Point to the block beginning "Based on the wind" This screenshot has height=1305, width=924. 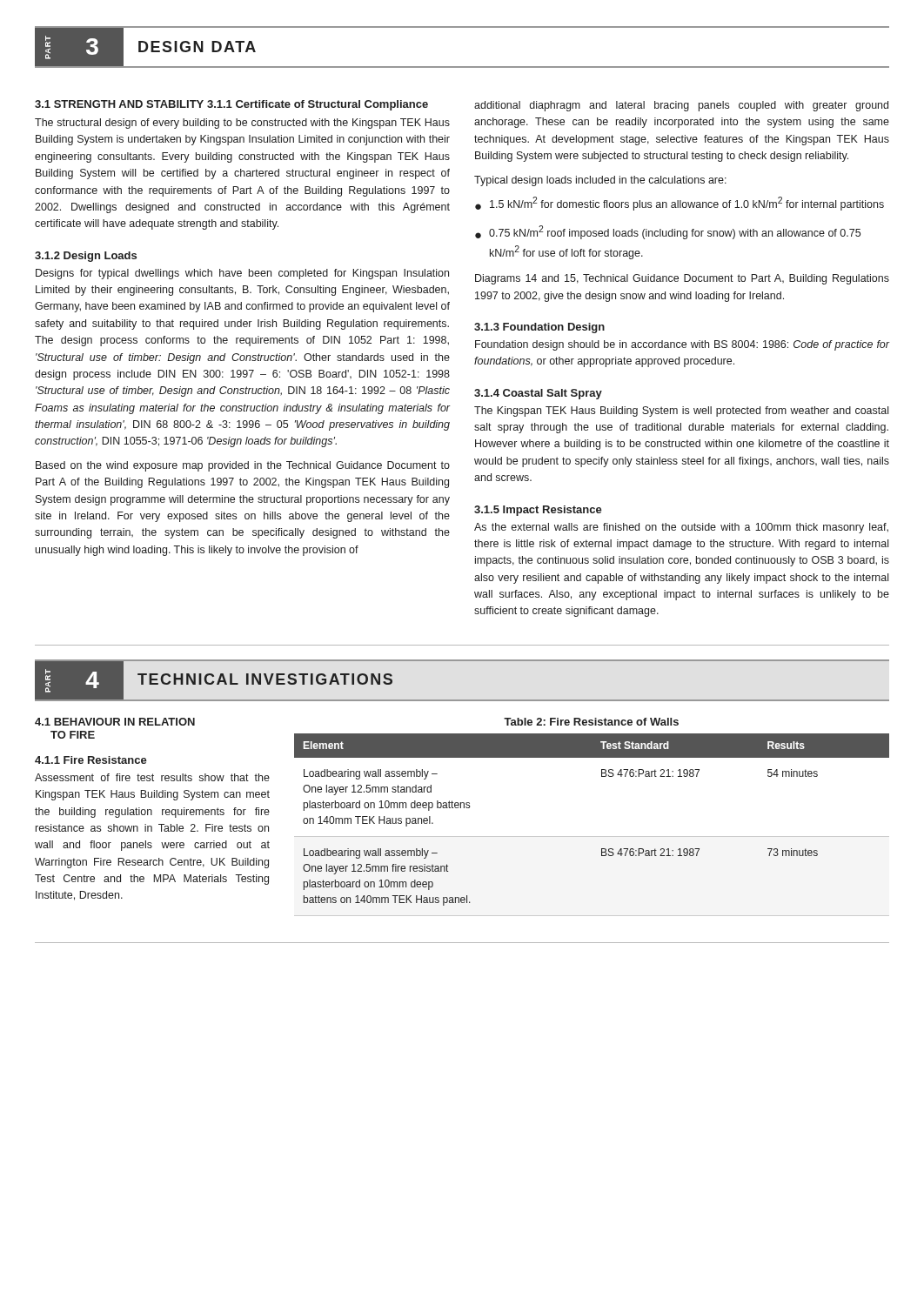pyautogui.click(x=242, y=507)
